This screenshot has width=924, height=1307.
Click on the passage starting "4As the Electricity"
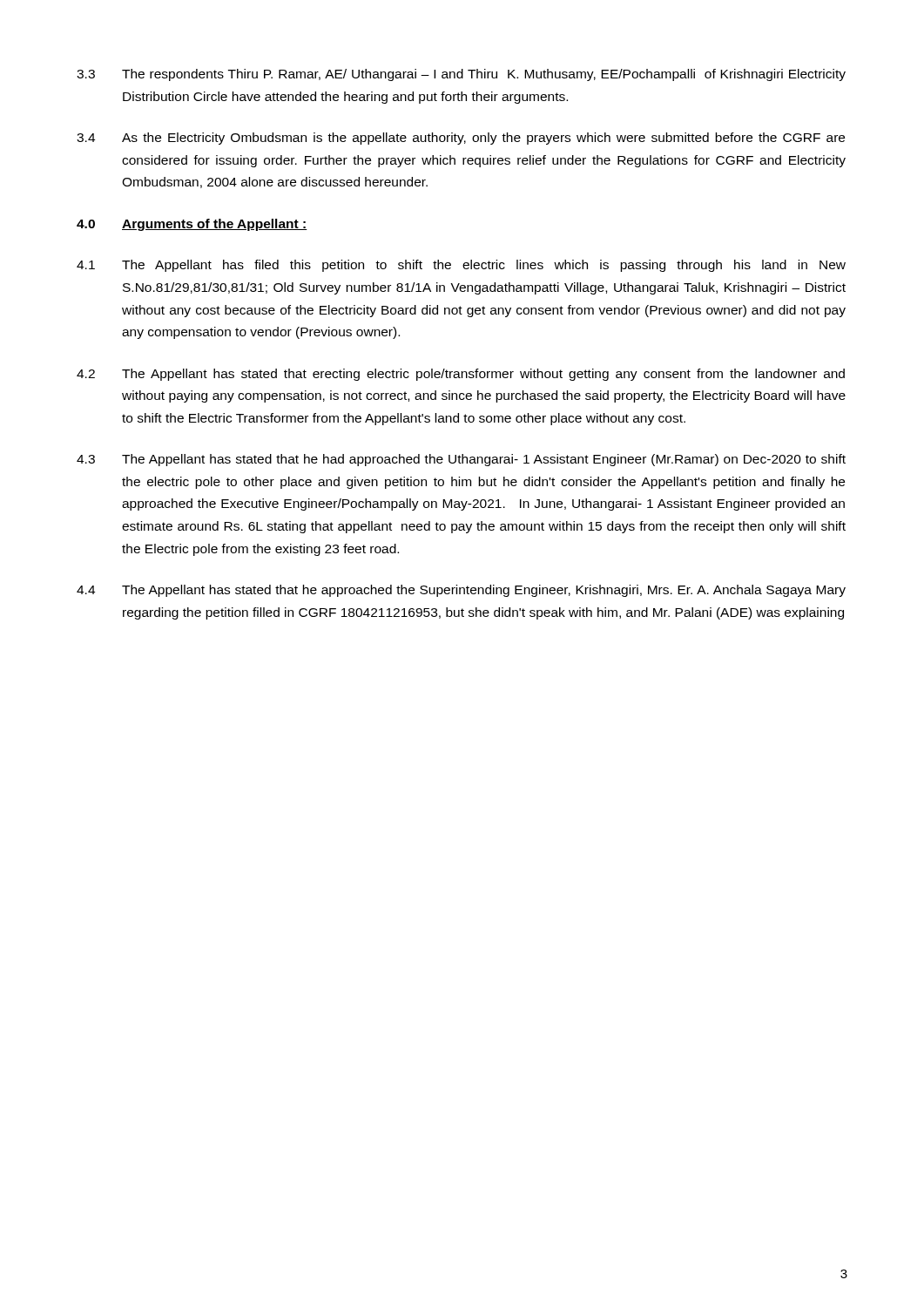(x=461, y=160)
